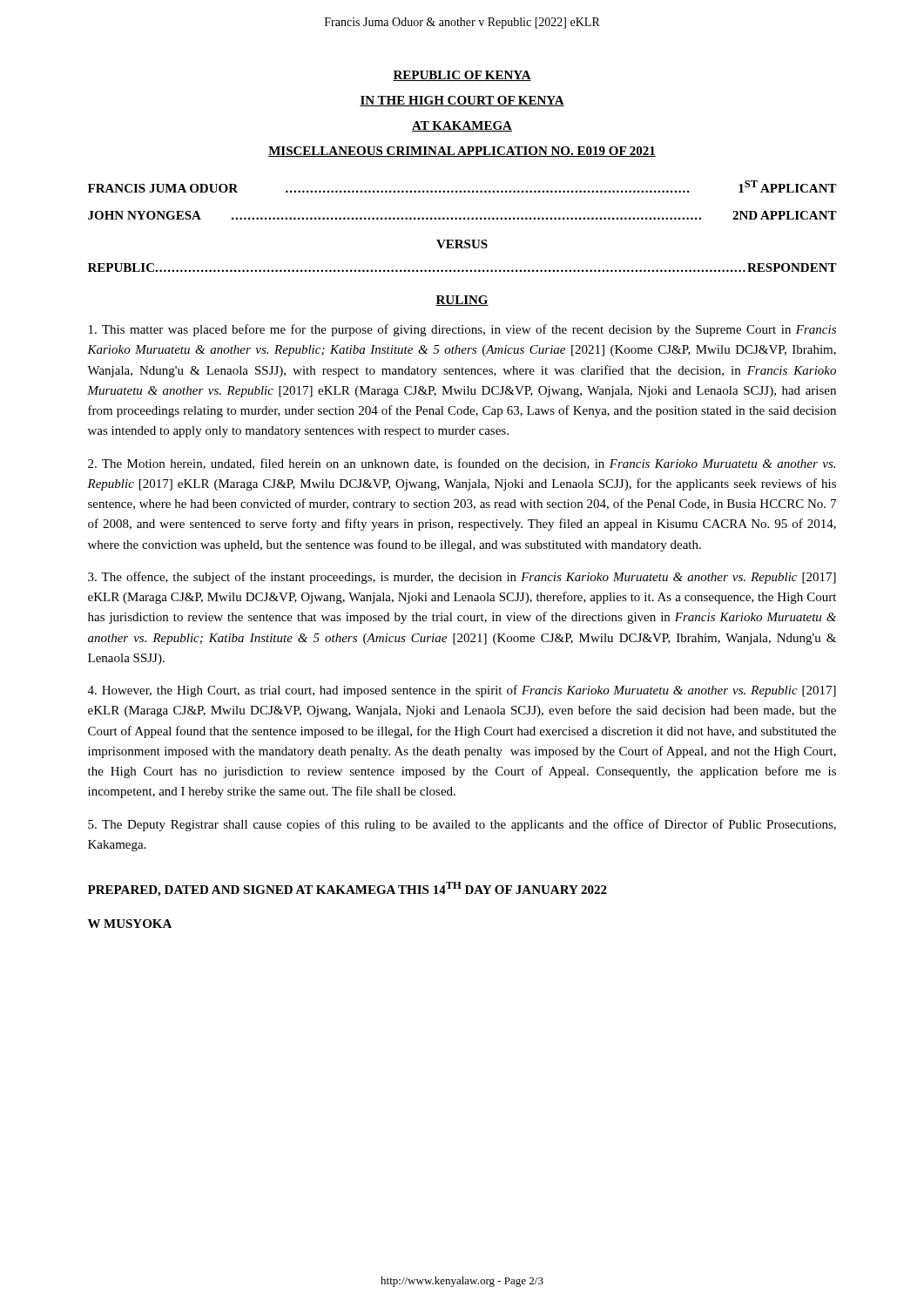This screenshot has height=1307, width=924.
Task: Locate the title that opens with "MISCELLANEOUS CRIMINAL APPLICATION NO."
Action: pos(462,151)
